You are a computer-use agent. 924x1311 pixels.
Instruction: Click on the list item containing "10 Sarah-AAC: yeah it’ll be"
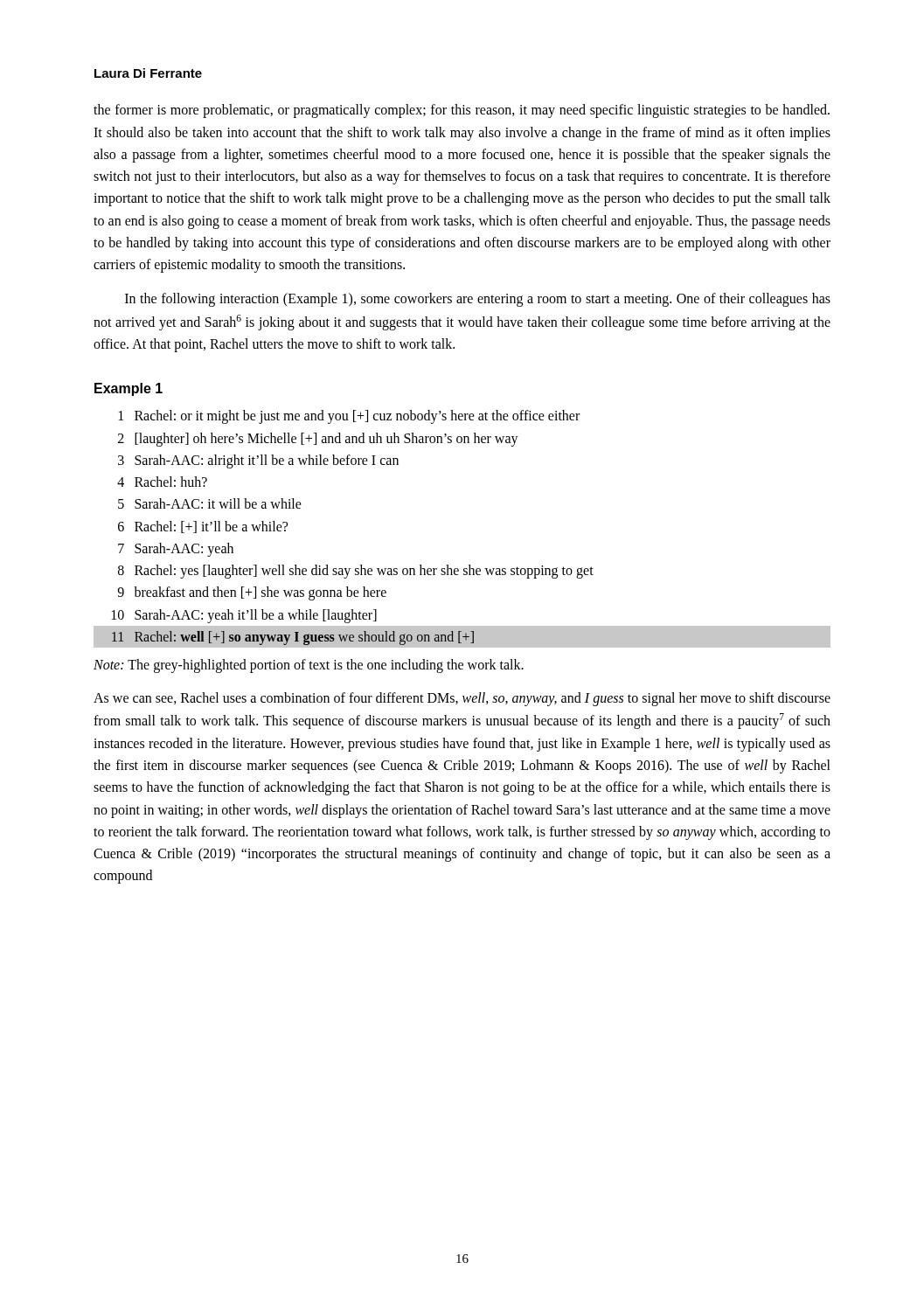(462, 615)
